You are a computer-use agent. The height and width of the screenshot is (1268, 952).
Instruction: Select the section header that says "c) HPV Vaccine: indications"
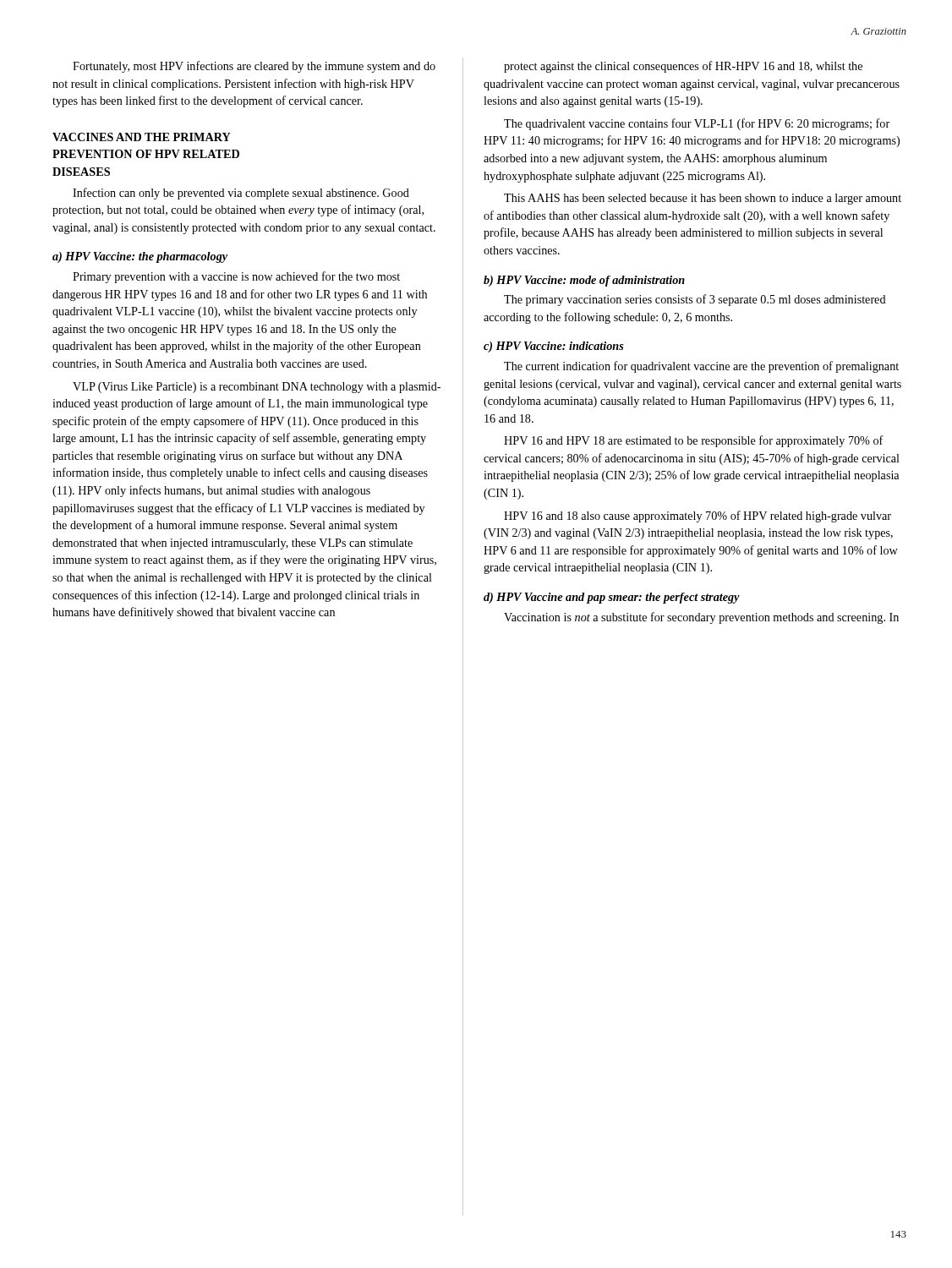554,346
